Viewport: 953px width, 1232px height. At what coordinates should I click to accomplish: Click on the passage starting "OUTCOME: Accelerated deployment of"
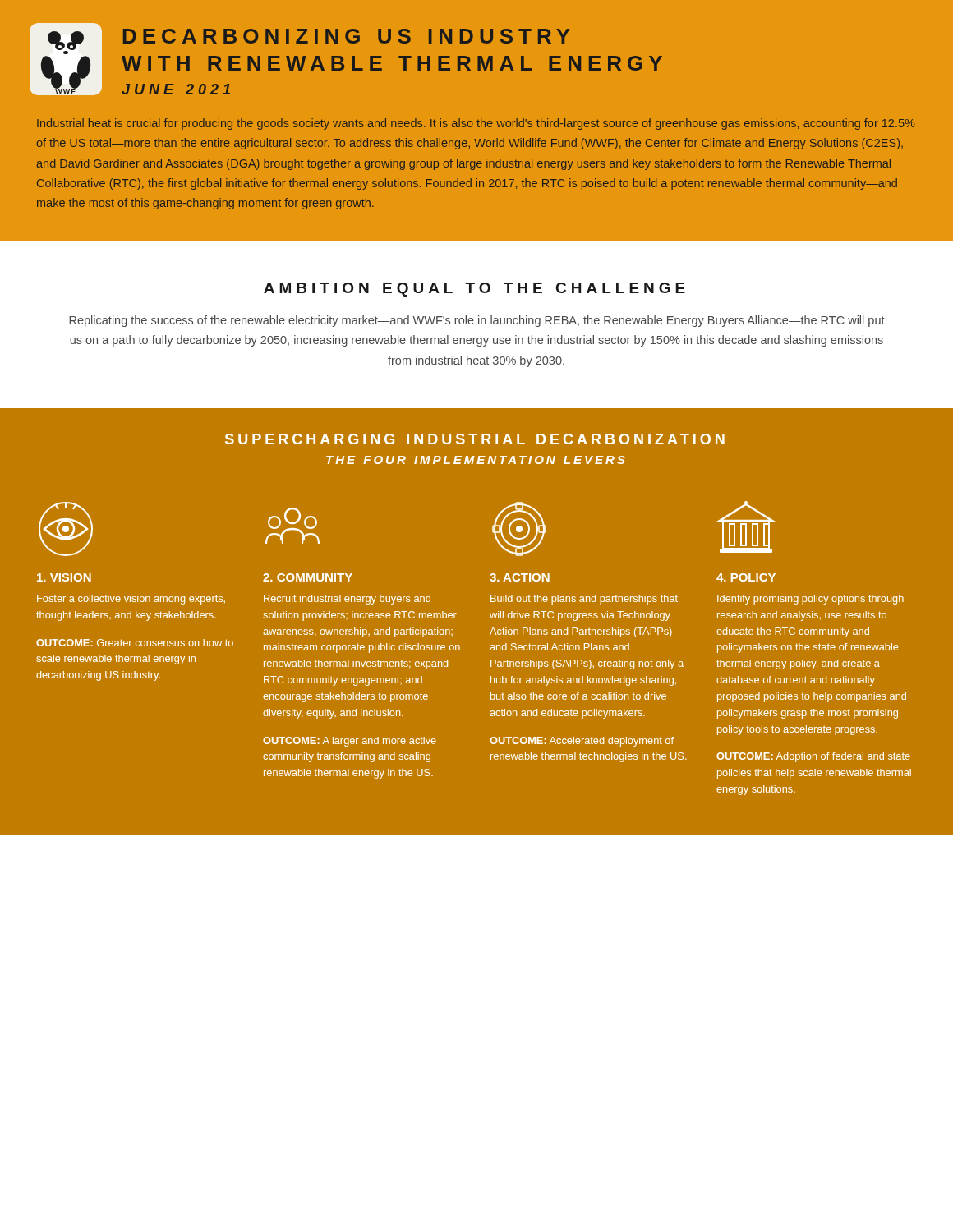coord(588,748)
